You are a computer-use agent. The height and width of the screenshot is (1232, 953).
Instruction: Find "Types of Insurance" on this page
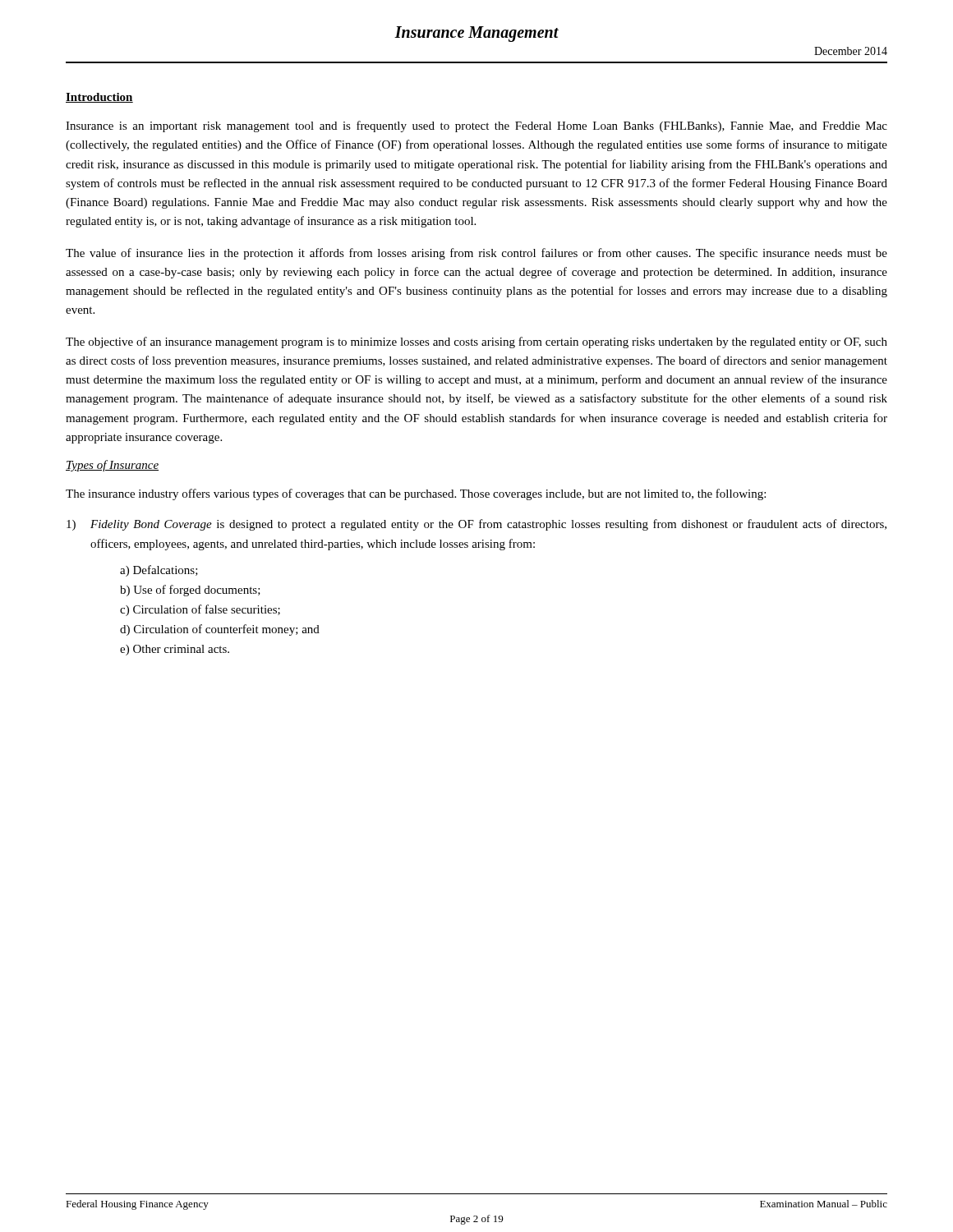click(x=112, y=466)
